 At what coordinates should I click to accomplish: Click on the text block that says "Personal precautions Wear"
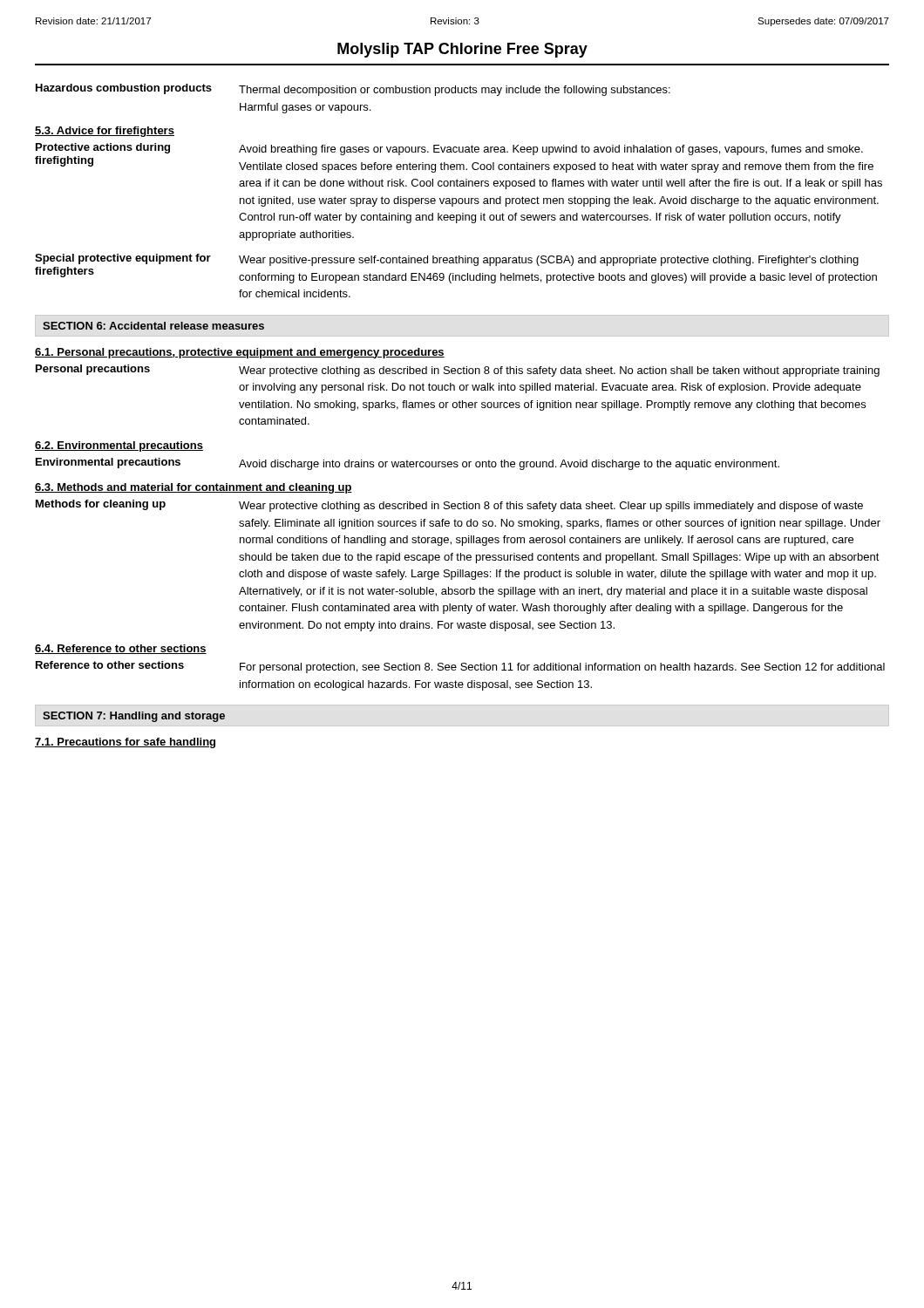(x=462, y=395)
